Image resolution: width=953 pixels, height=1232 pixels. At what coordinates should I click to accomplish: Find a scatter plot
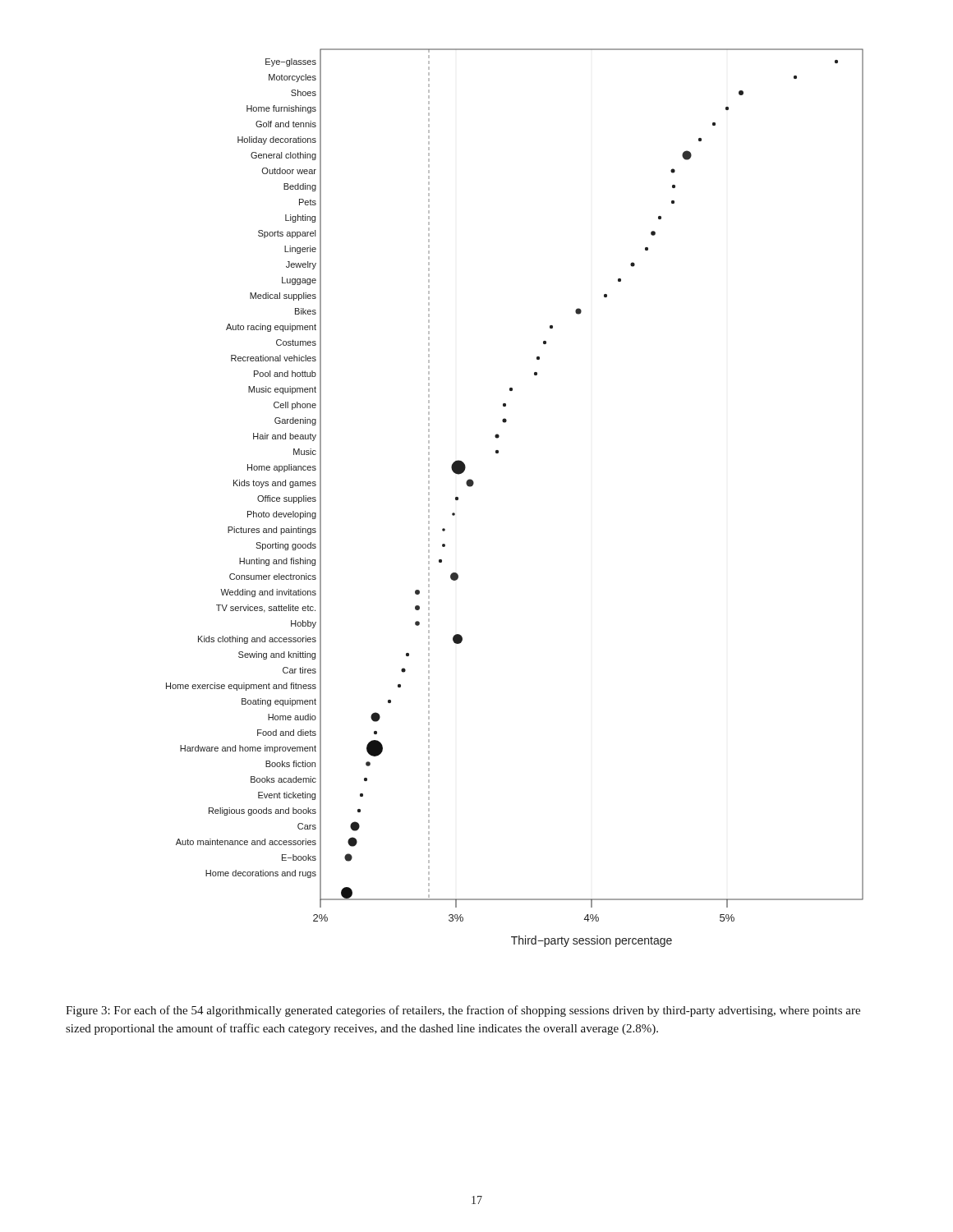[476, 509]
